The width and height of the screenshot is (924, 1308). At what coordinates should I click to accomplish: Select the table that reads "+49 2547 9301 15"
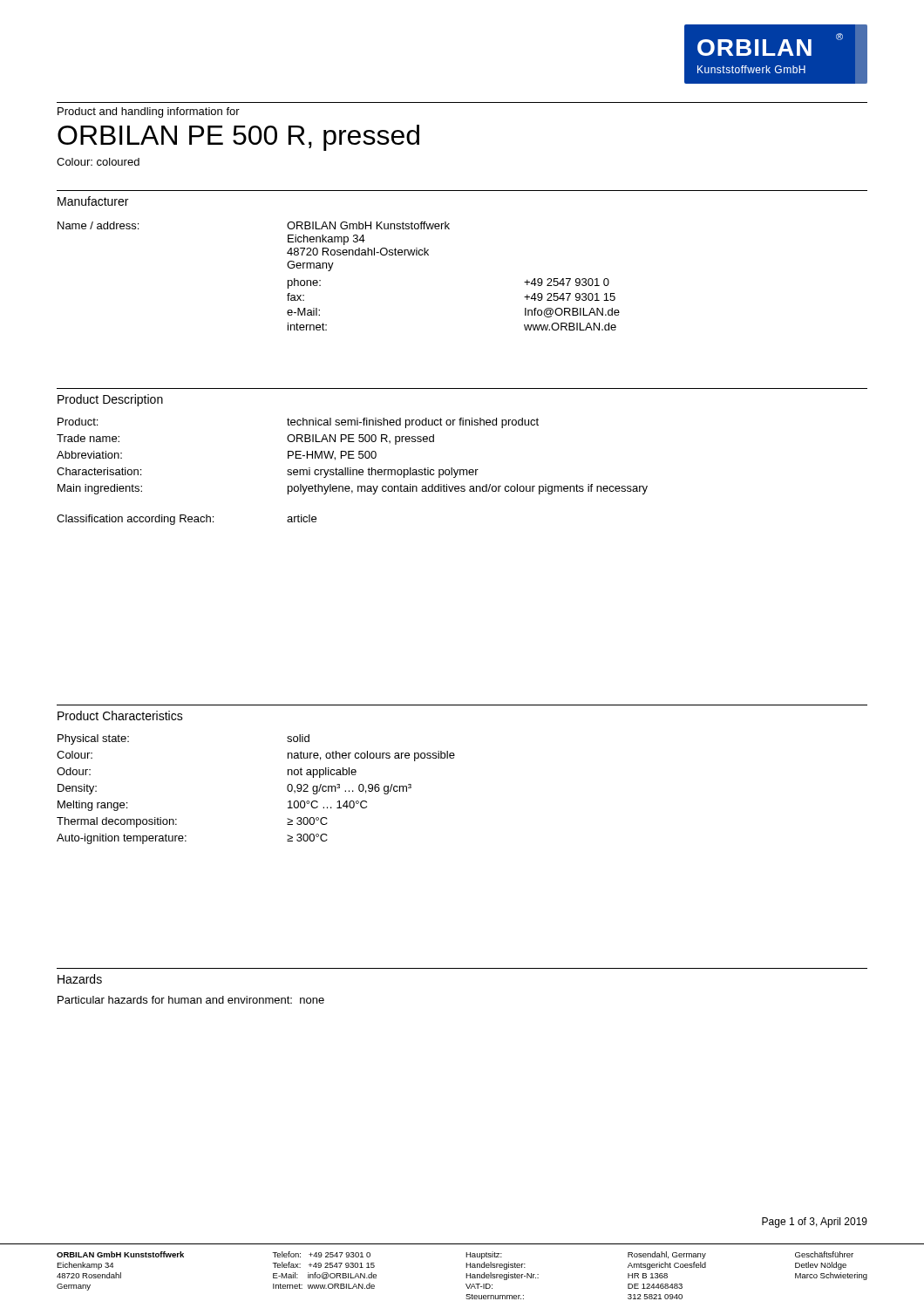[462, 276]
